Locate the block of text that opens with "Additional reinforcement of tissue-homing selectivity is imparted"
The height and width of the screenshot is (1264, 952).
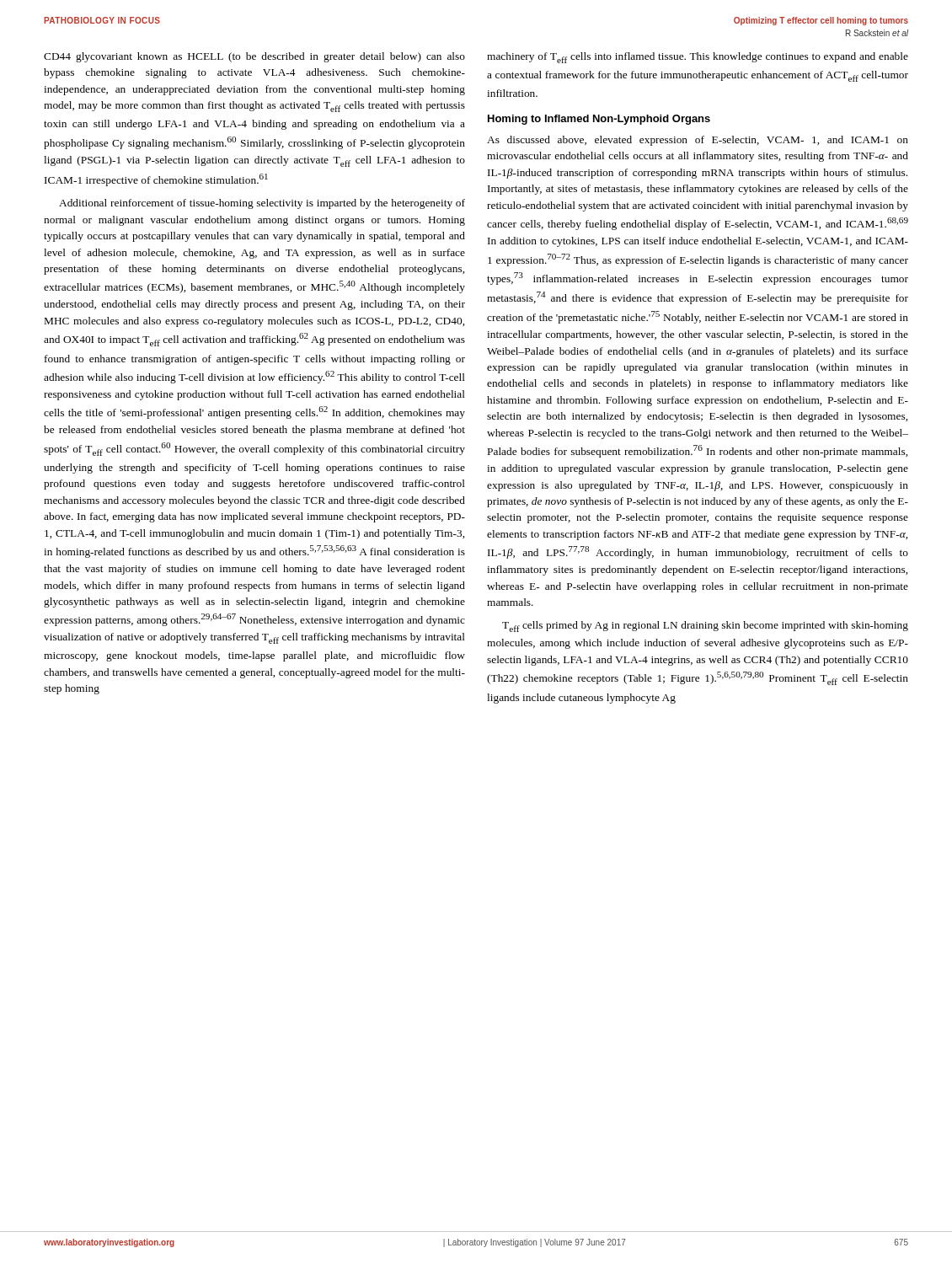pyautogui.click(x=254, y=446)
